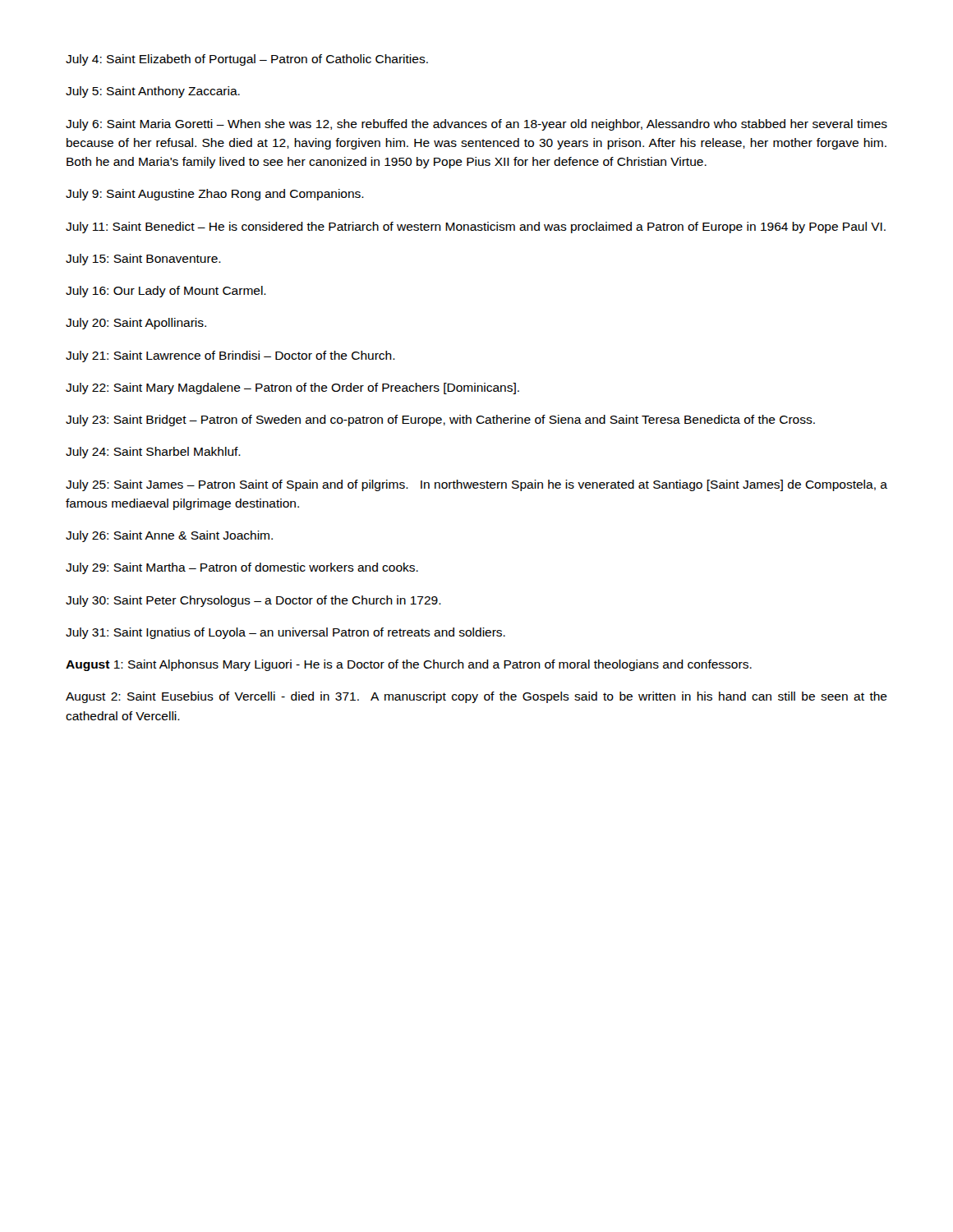Locate the text containing "July 15: Saint Bonaventure."

pyautogui.click(x=144, y=258)
